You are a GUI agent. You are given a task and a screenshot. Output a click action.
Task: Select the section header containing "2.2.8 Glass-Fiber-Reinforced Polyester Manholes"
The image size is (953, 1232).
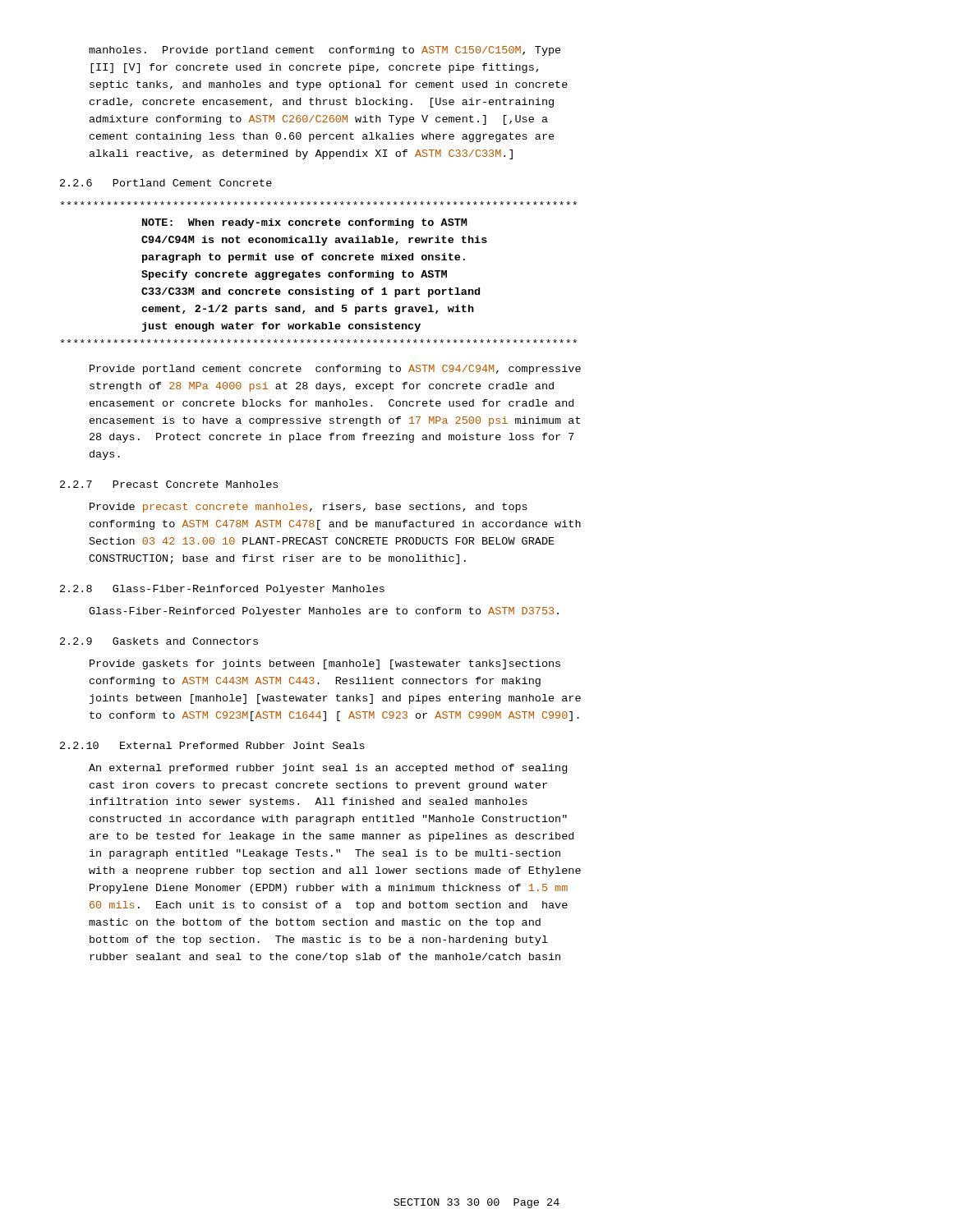click(x=222, y=589)
